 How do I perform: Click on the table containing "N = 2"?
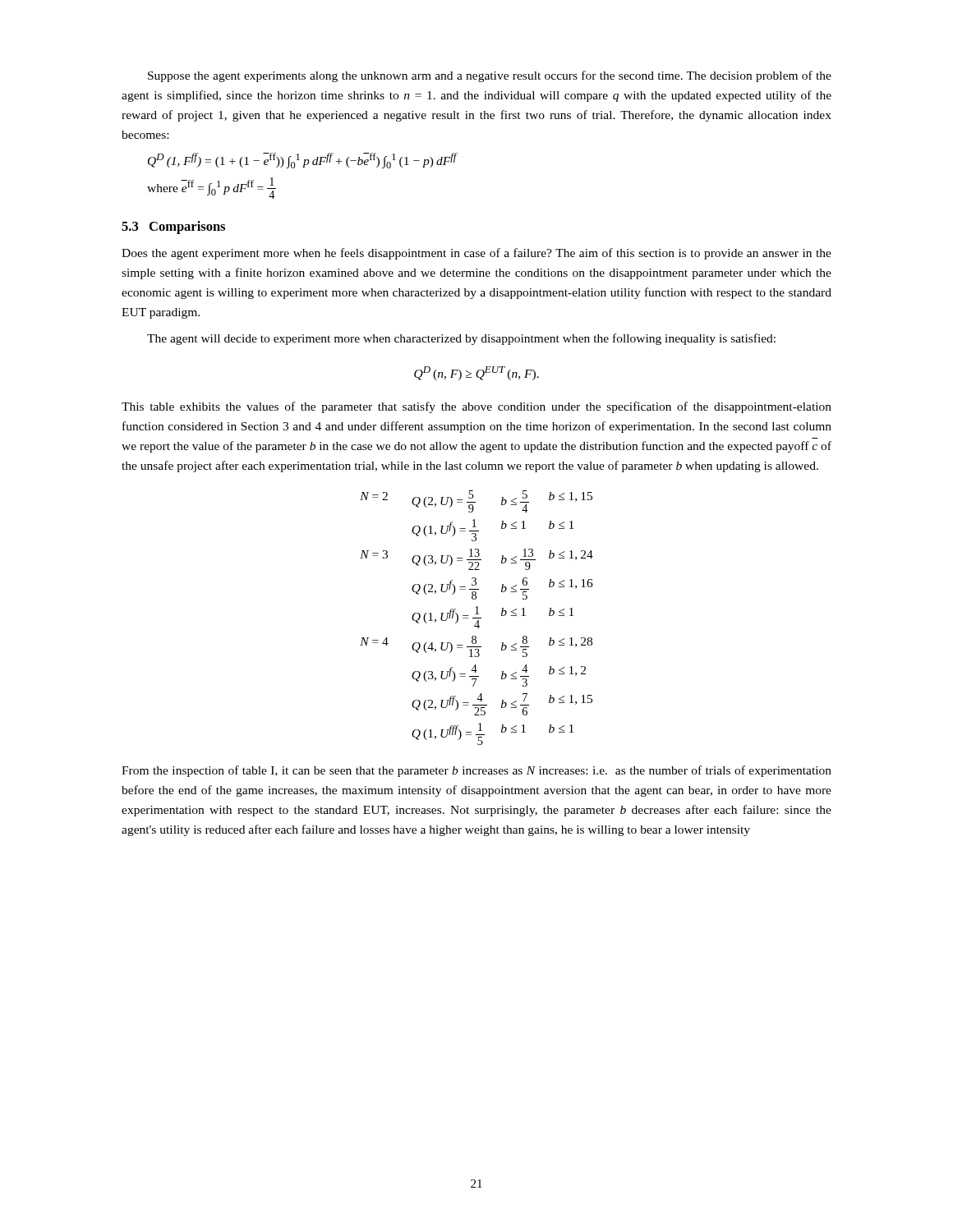click(x=476, y=618)
